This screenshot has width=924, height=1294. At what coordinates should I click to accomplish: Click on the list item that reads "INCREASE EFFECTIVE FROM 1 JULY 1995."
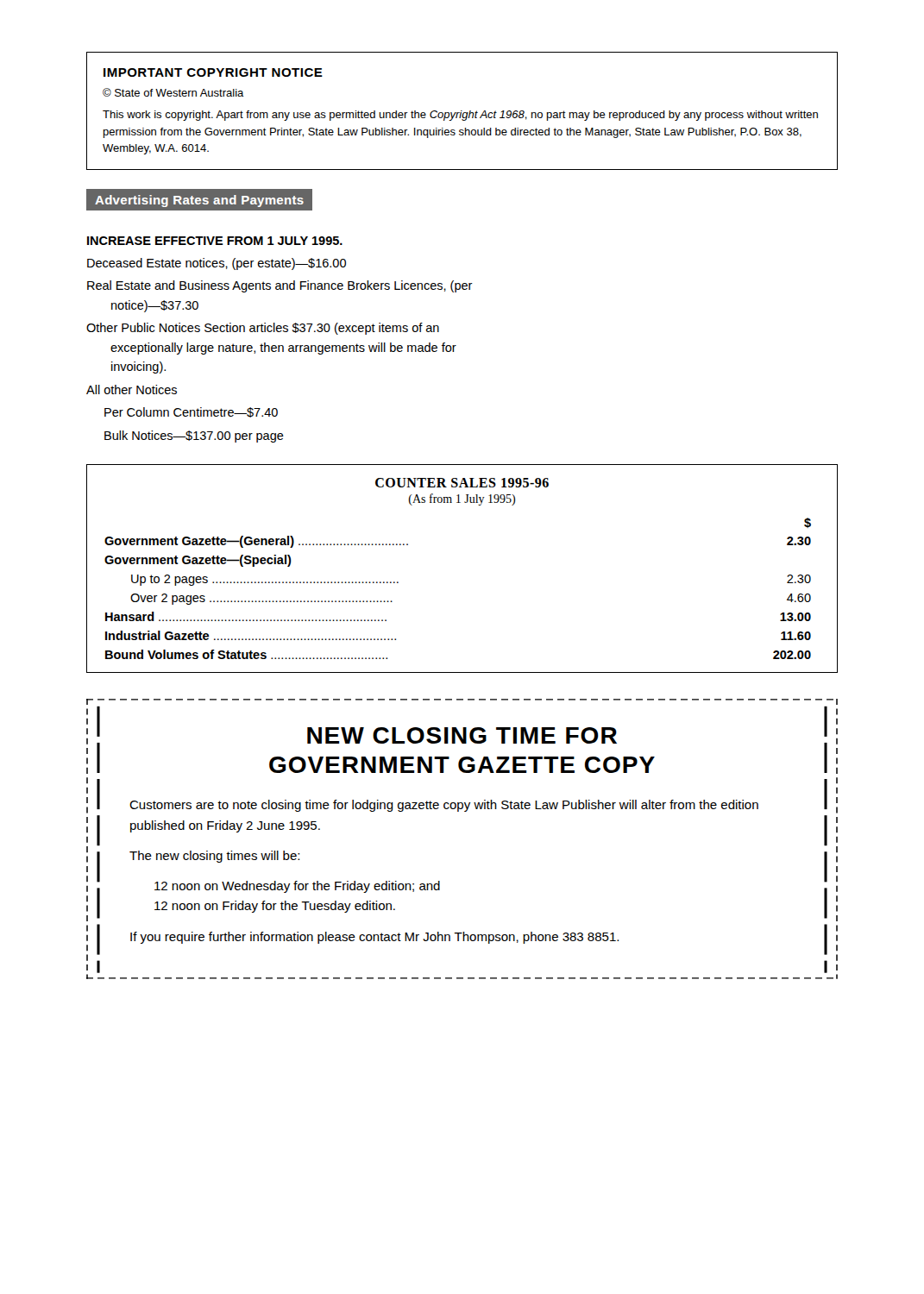pos(215,240)
